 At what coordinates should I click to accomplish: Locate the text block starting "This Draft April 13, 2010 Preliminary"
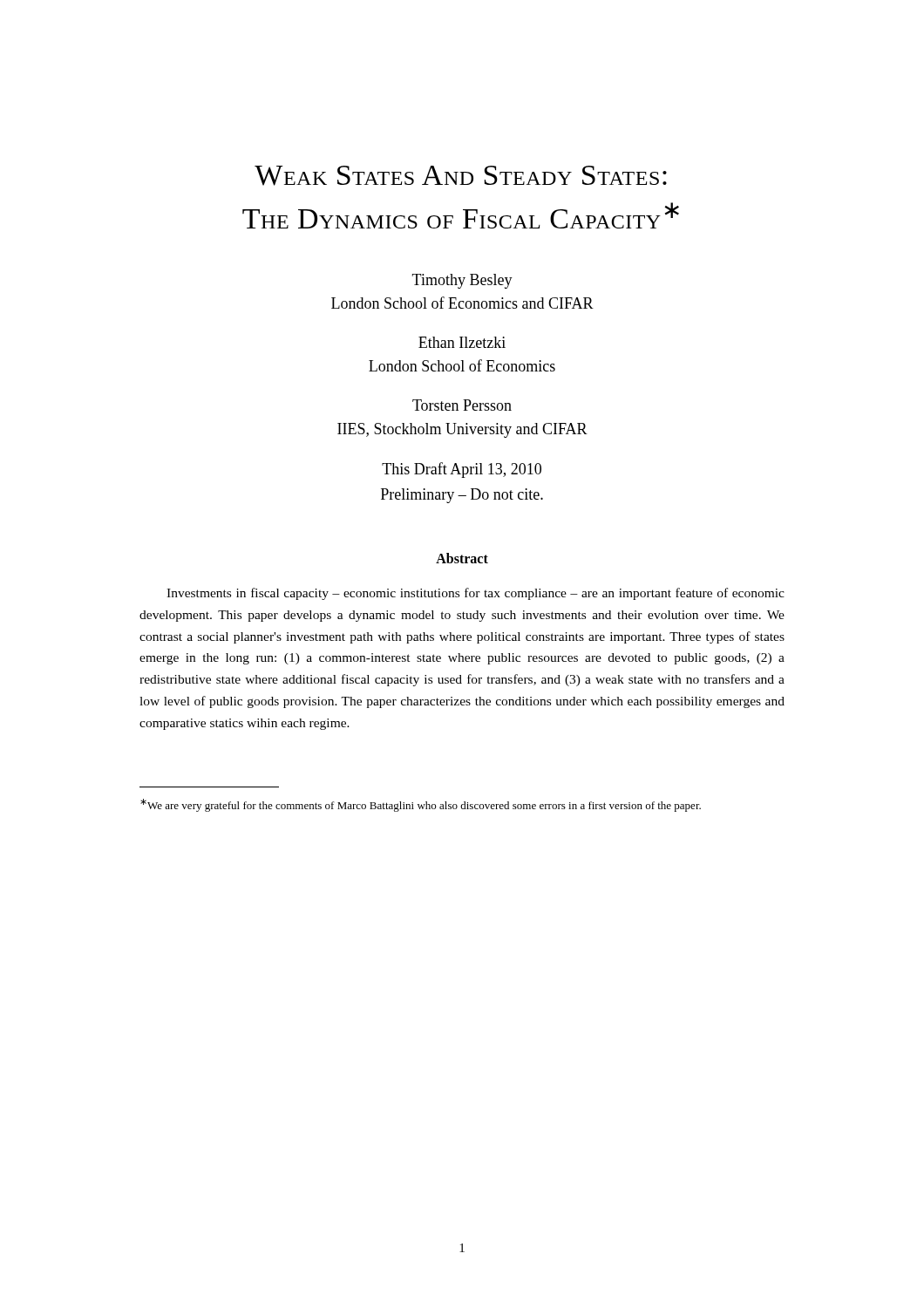462,482
